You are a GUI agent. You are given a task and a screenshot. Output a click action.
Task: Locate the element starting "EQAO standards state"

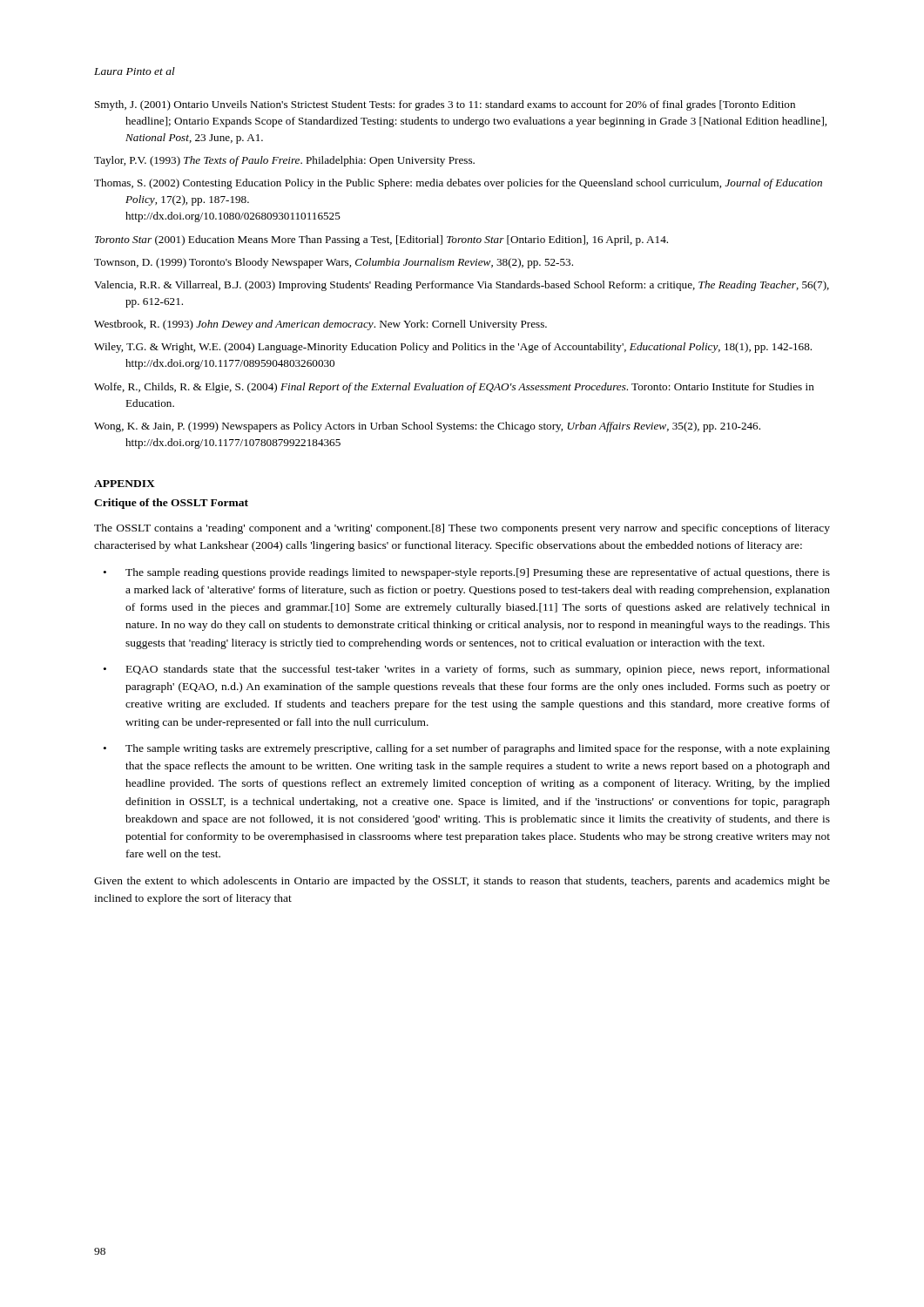tap(478, 695)
